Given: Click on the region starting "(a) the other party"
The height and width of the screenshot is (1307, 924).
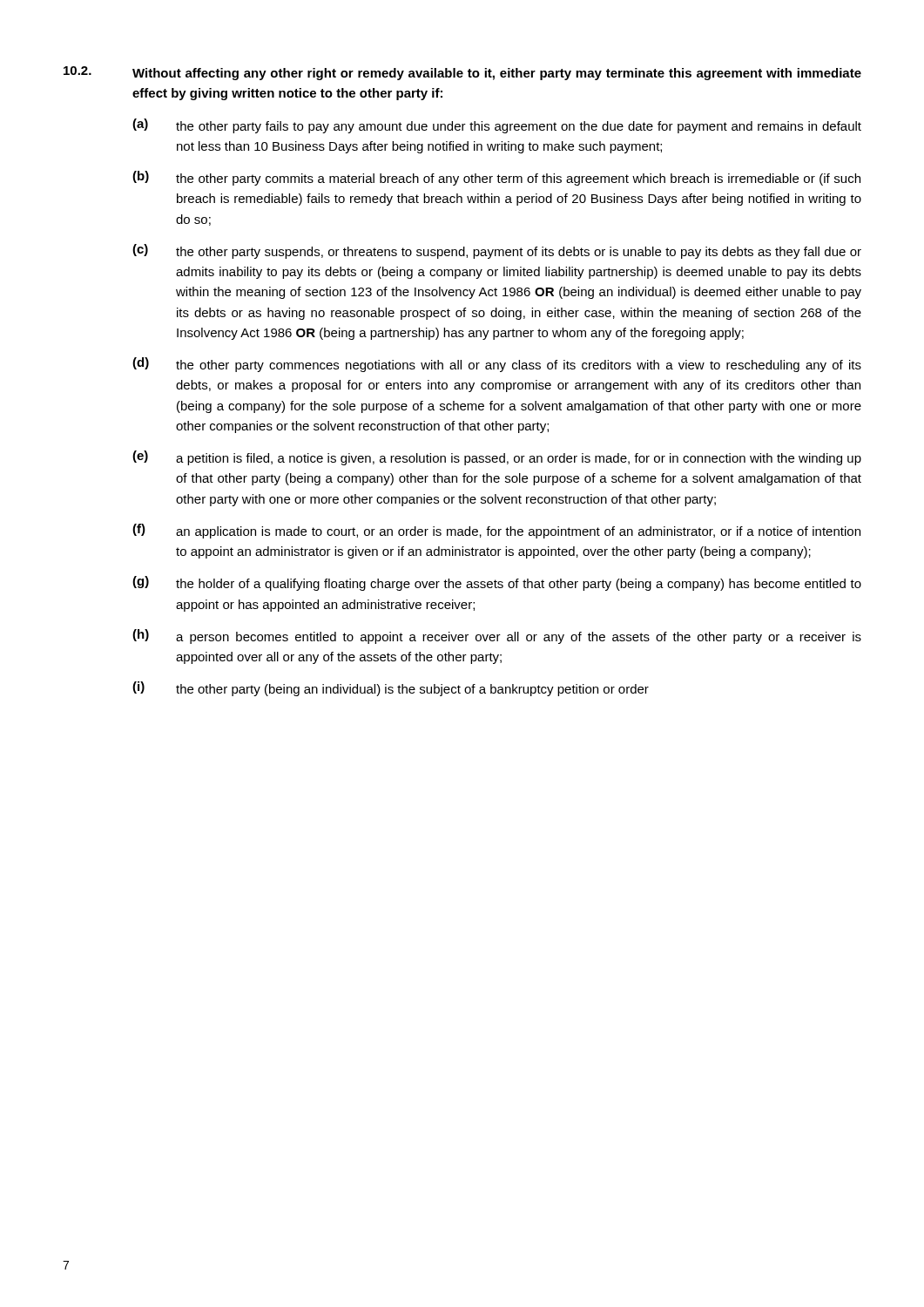Looking at the screenshot, I should [x=497, y=136].
